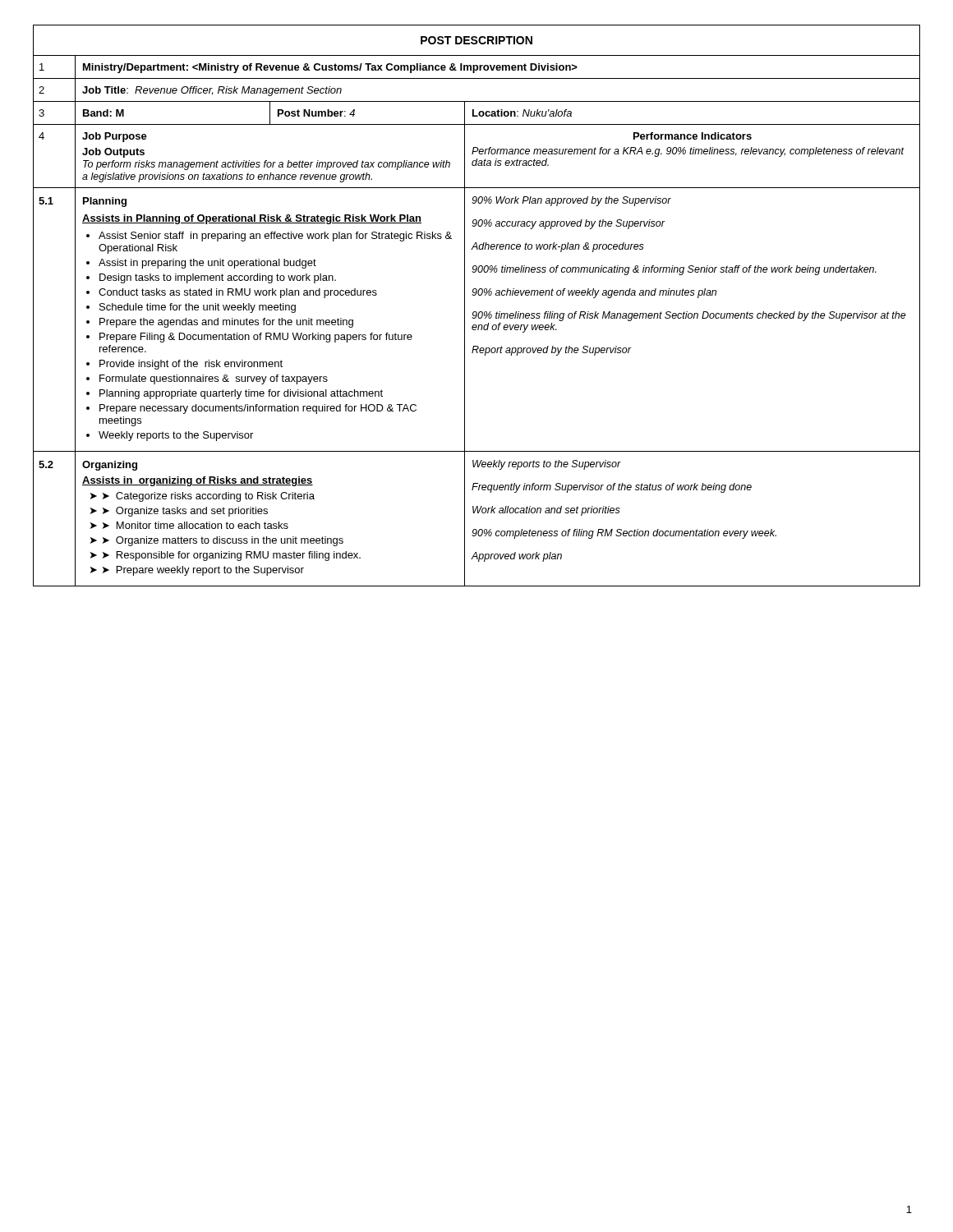Point to the passage starting "➤ Organize matters to"
Viewport: 953px width, 1232px height.
click(222, 540)
